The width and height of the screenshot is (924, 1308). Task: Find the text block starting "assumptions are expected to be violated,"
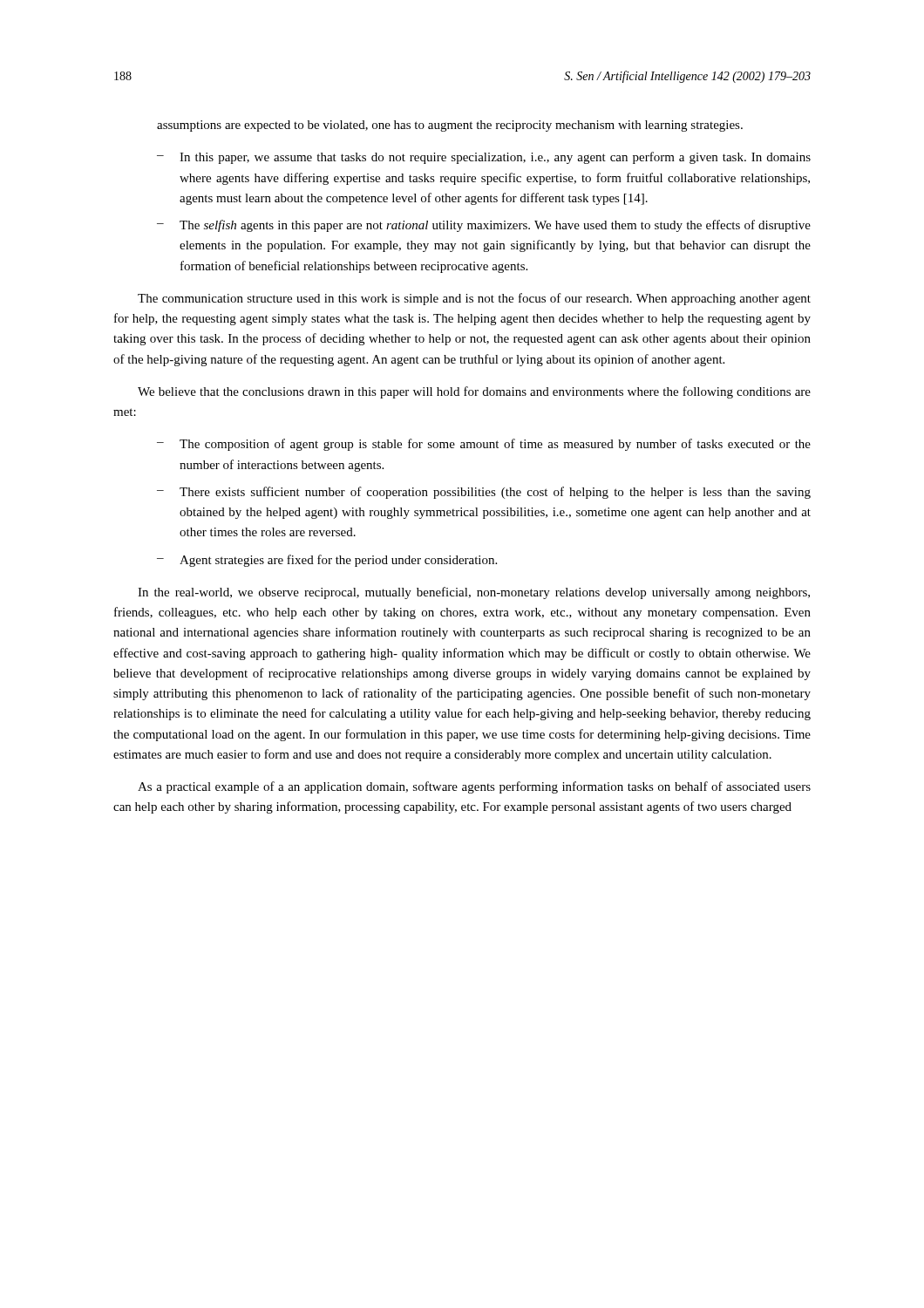pyautogui.click(x=484, y=125)
